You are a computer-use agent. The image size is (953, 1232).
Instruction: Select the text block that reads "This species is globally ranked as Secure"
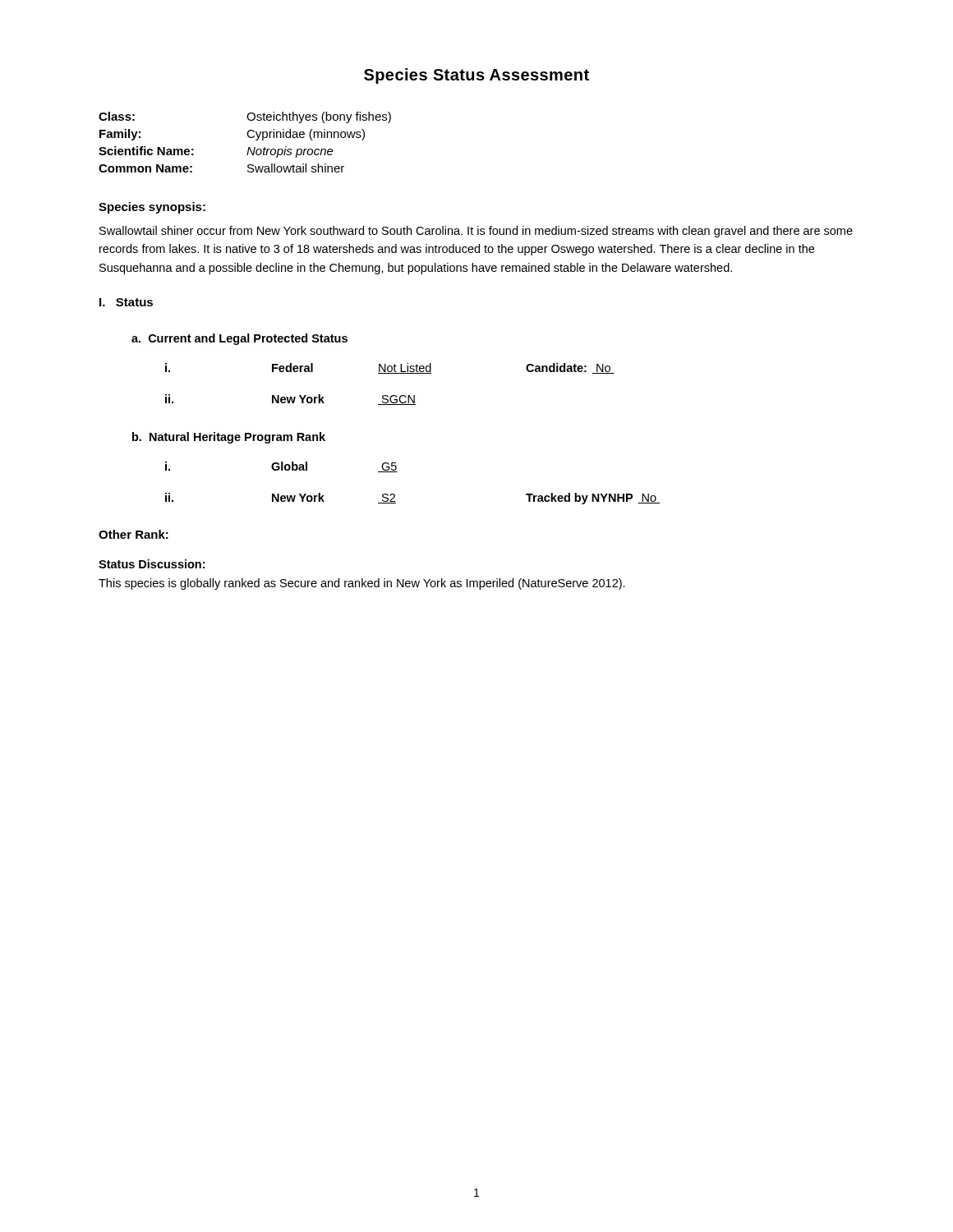[x=362, y=583]
